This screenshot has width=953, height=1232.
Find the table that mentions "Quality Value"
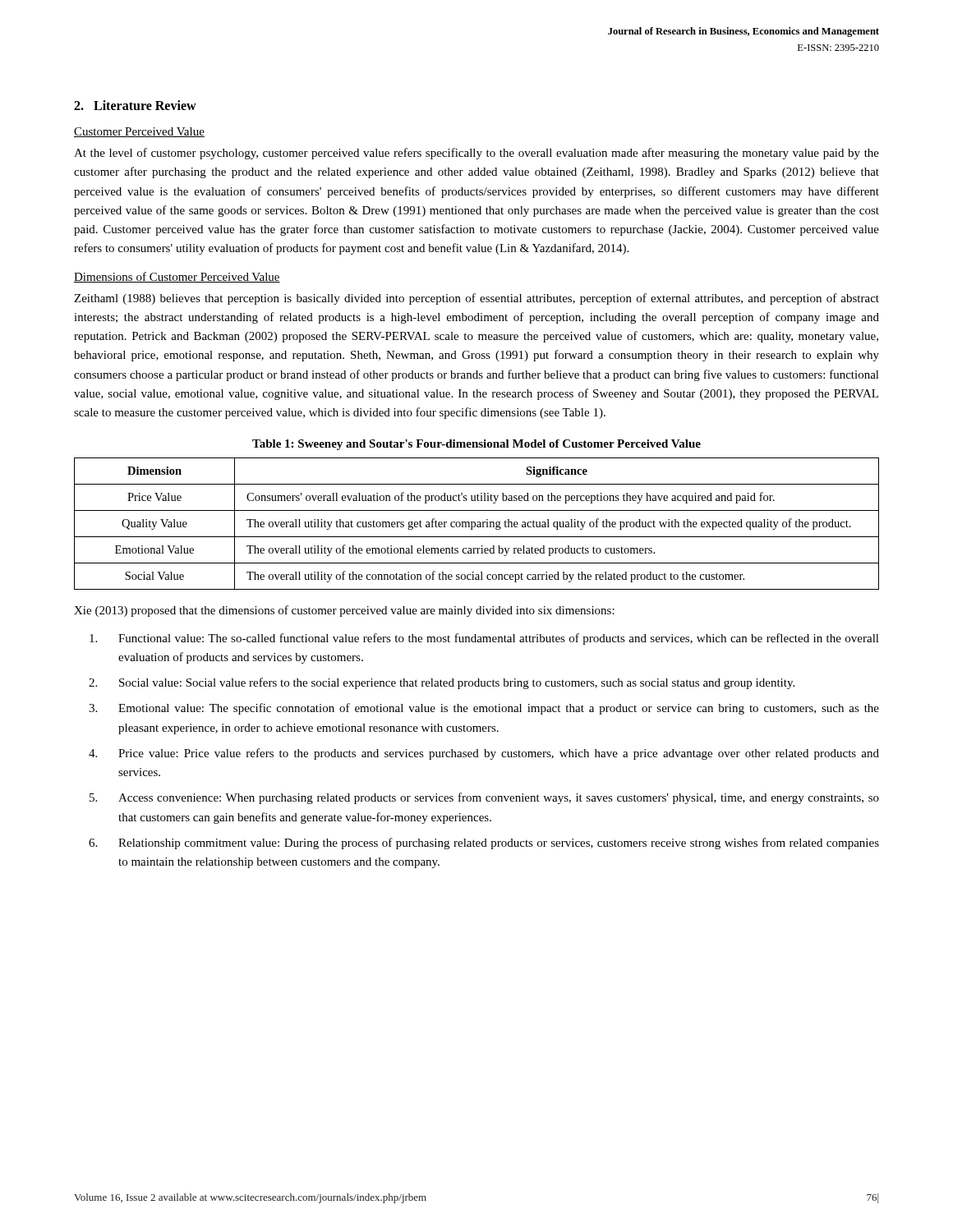pyautogui.click(x=476, y=524)
